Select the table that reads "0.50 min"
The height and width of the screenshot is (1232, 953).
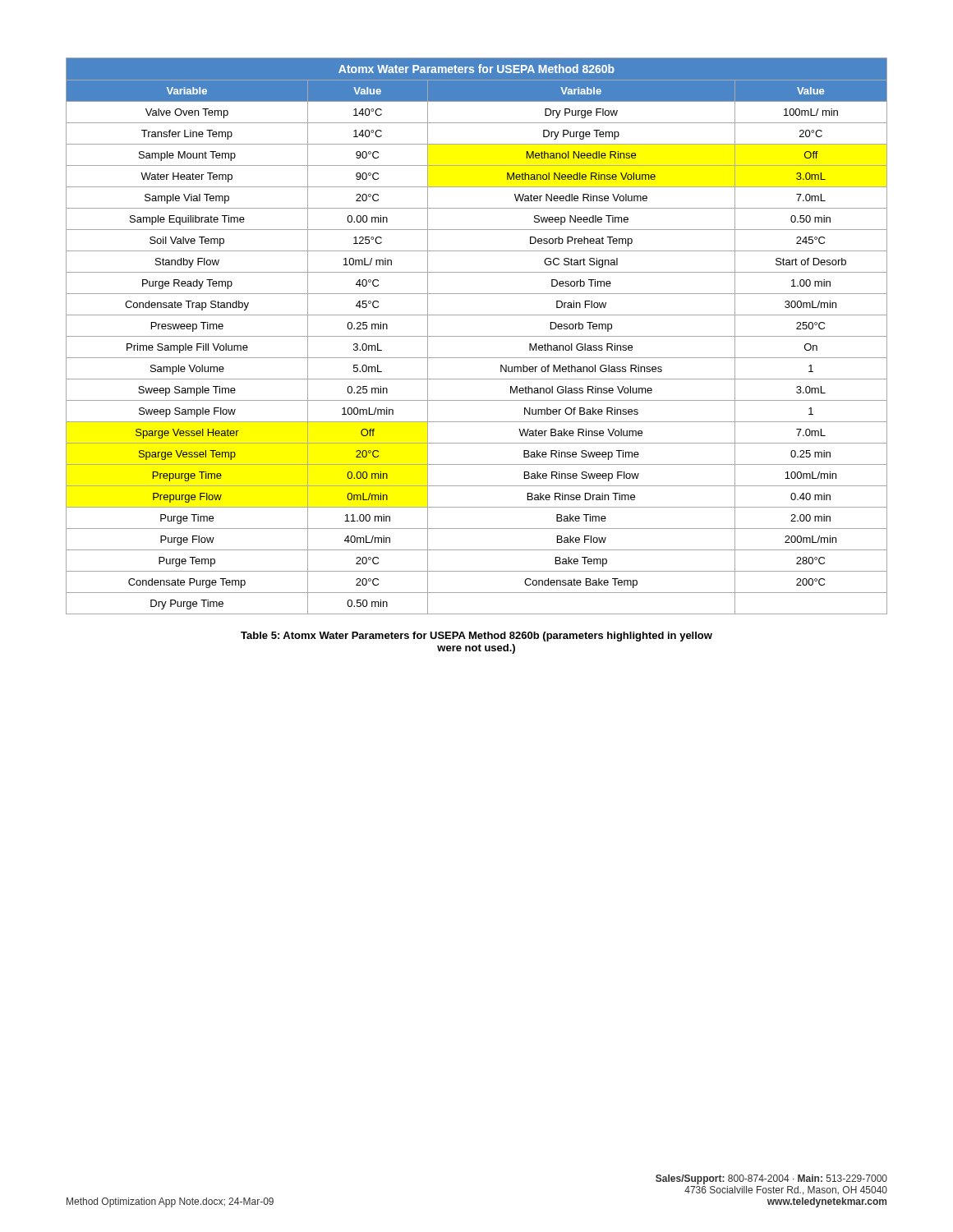click(x=476, y=336)
